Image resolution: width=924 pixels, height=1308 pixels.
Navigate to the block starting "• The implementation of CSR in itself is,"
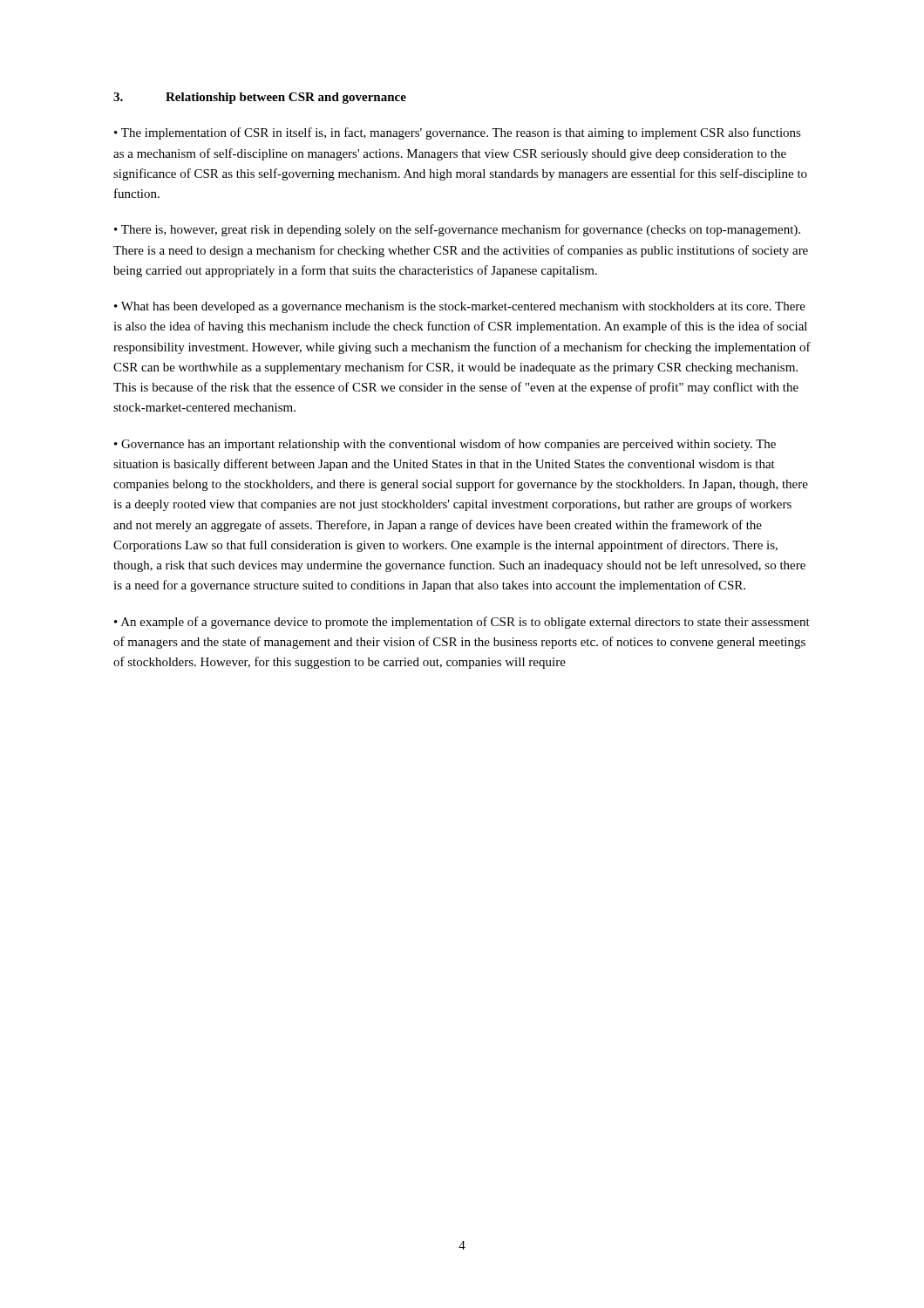pos(460,163)
